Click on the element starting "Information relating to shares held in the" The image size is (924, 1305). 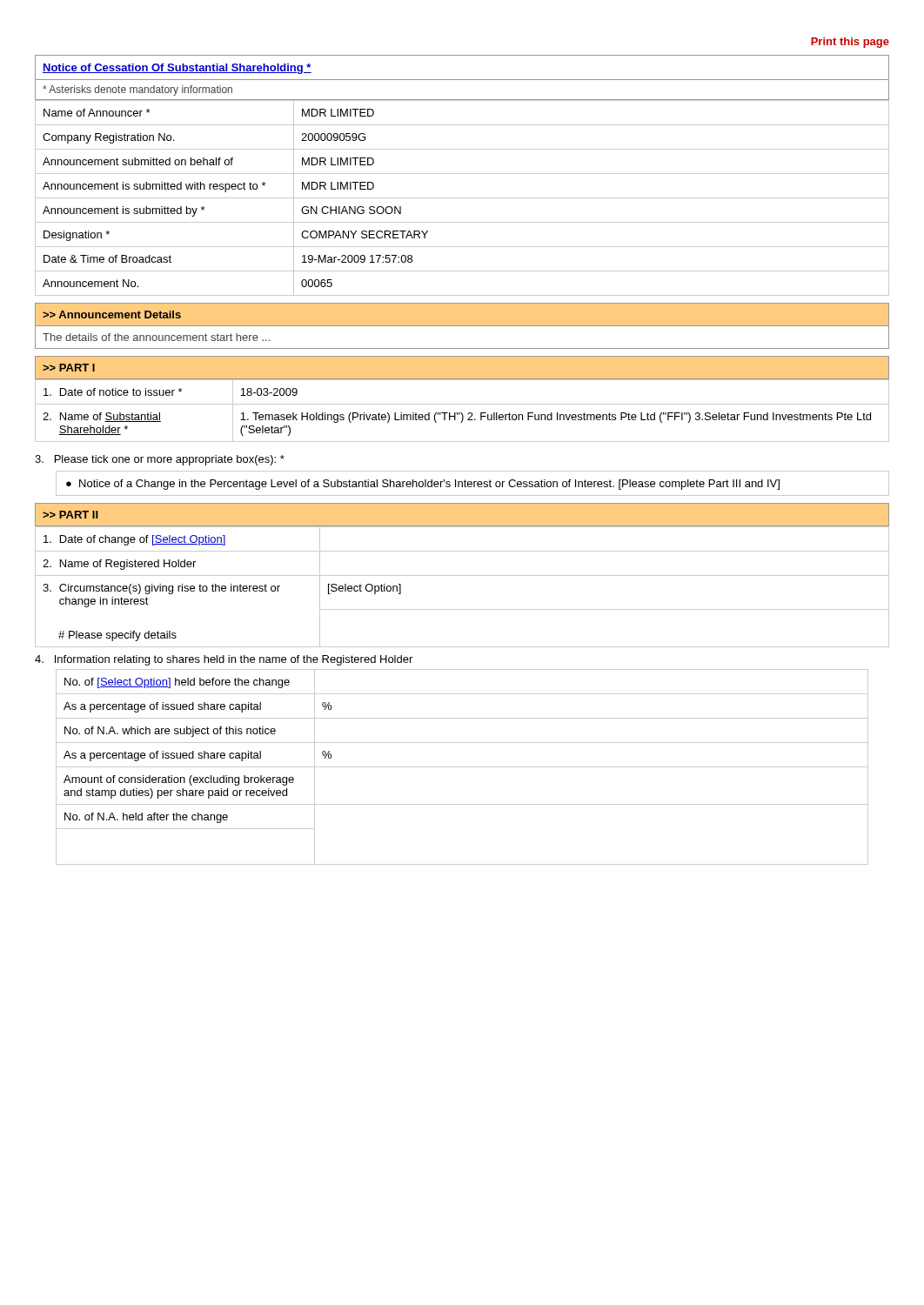pyautogui.click(x=224, y=659)
